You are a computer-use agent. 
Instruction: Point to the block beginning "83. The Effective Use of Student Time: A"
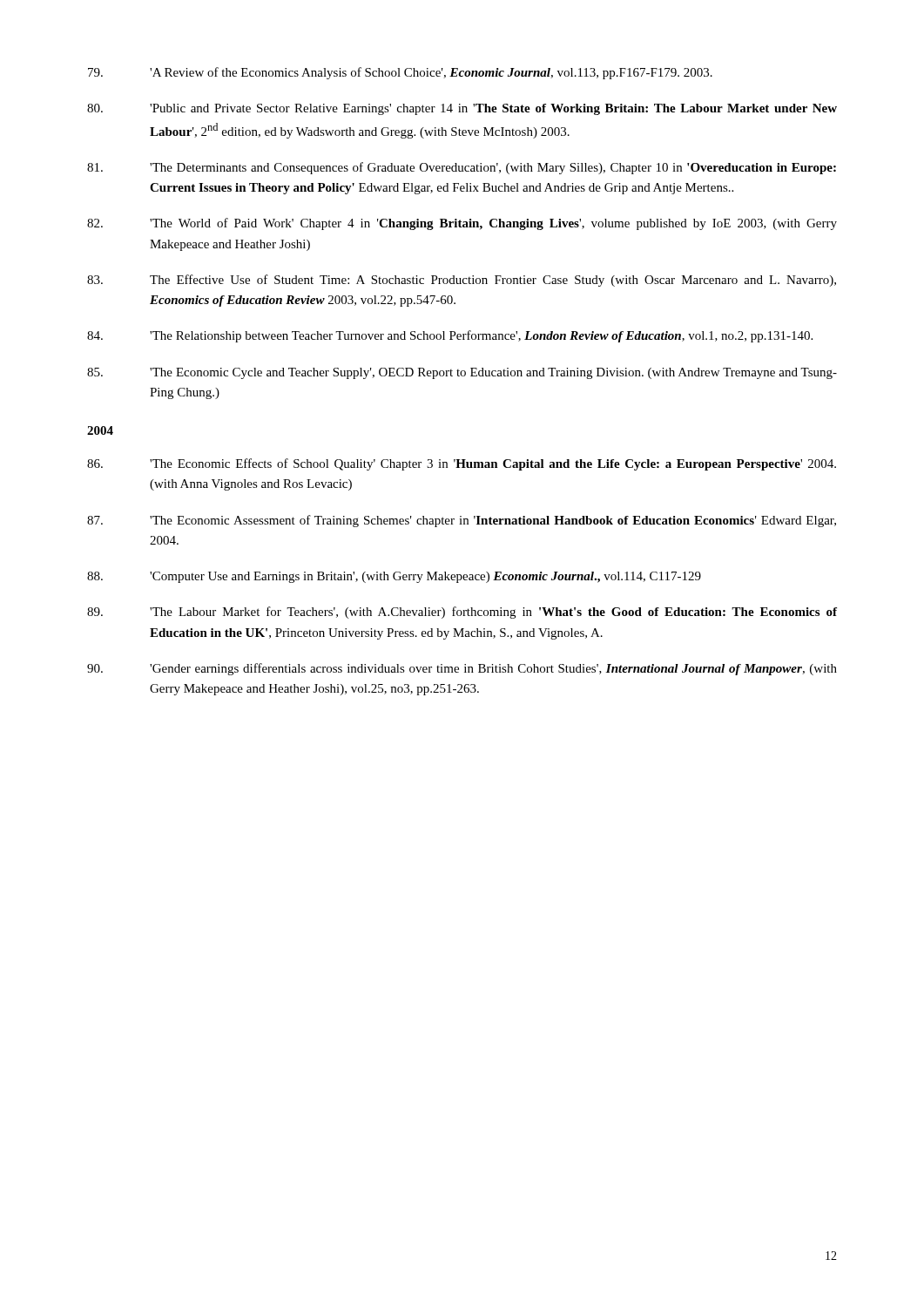point(462,290)
